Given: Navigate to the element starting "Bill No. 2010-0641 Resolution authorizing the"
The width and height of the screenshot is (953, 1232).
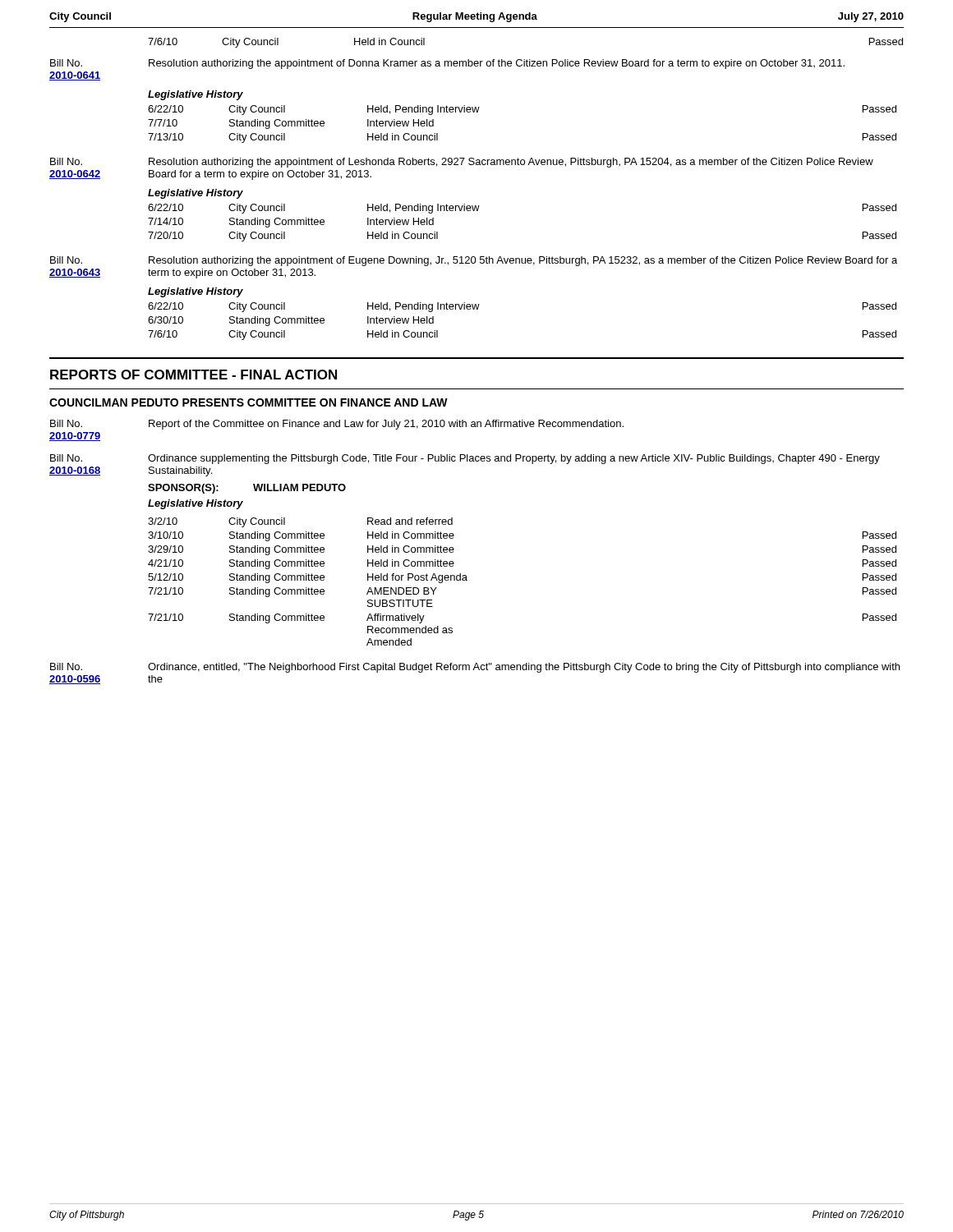Looking at the screenshot, I should [x=476, y=69].
